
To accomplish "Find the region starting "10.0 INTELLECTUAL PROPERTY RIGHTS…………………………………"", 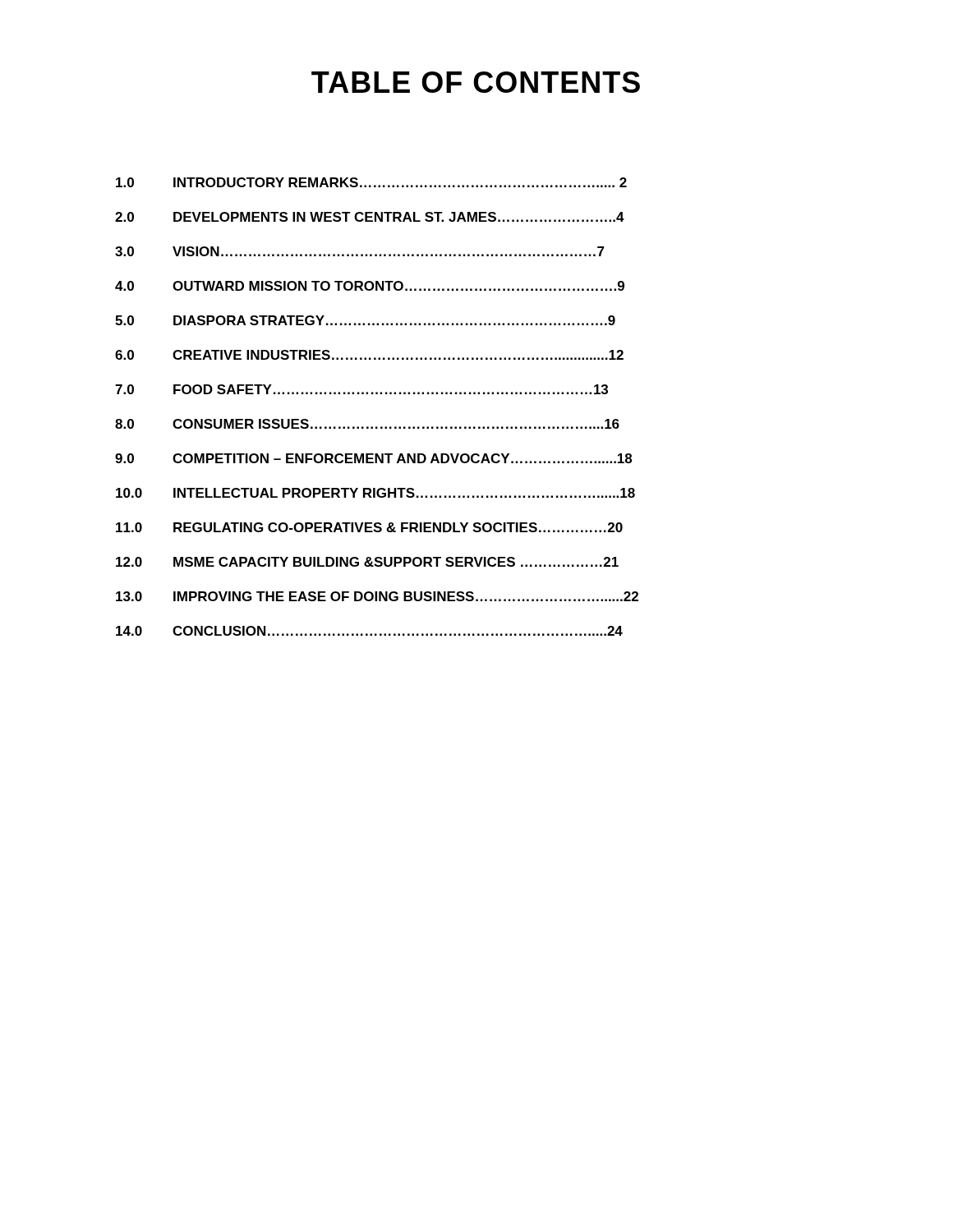I will coord(476,494).
